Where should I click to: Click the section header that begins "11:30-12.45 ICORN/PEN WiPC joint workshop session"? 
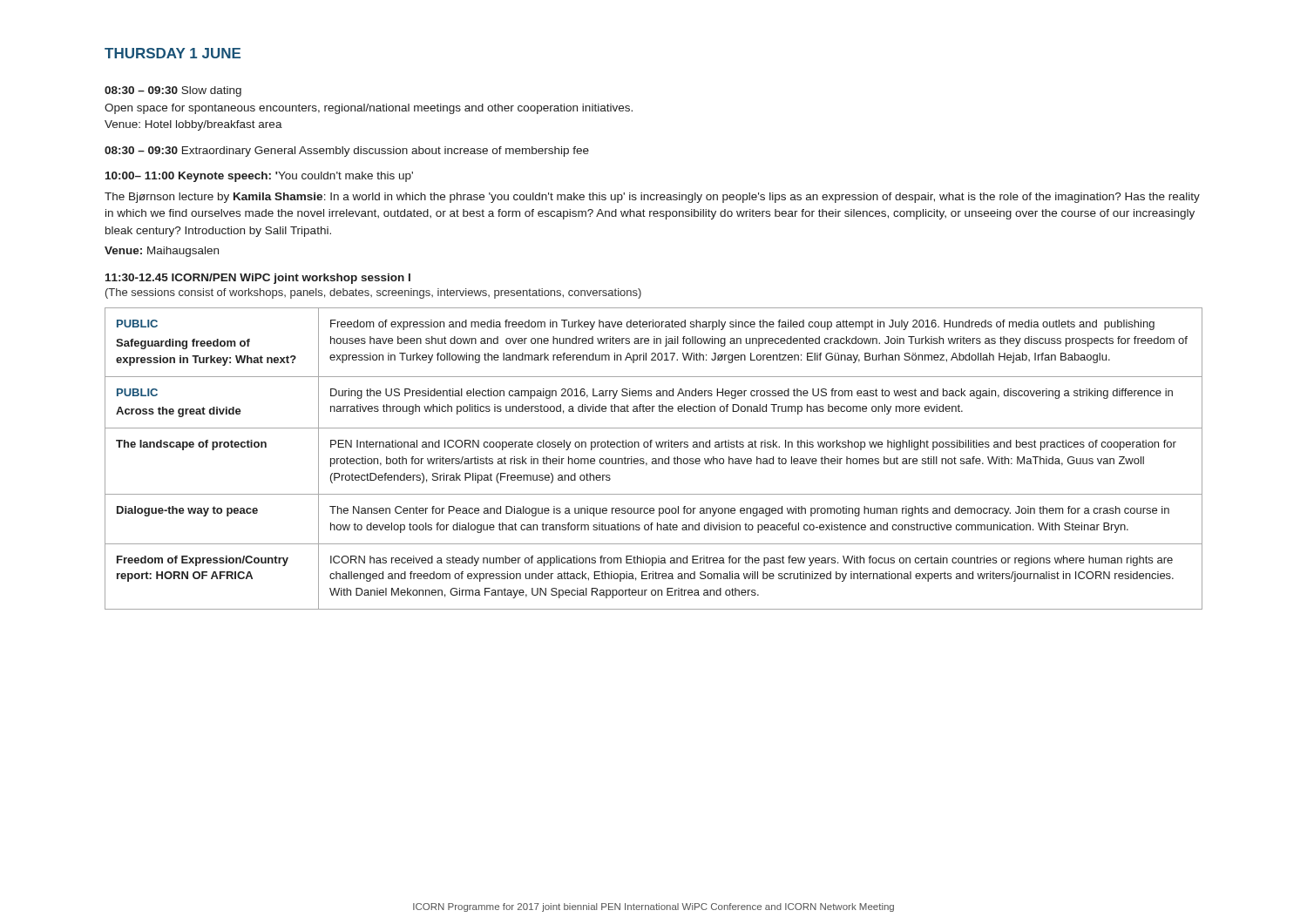[x=258, y=277]
